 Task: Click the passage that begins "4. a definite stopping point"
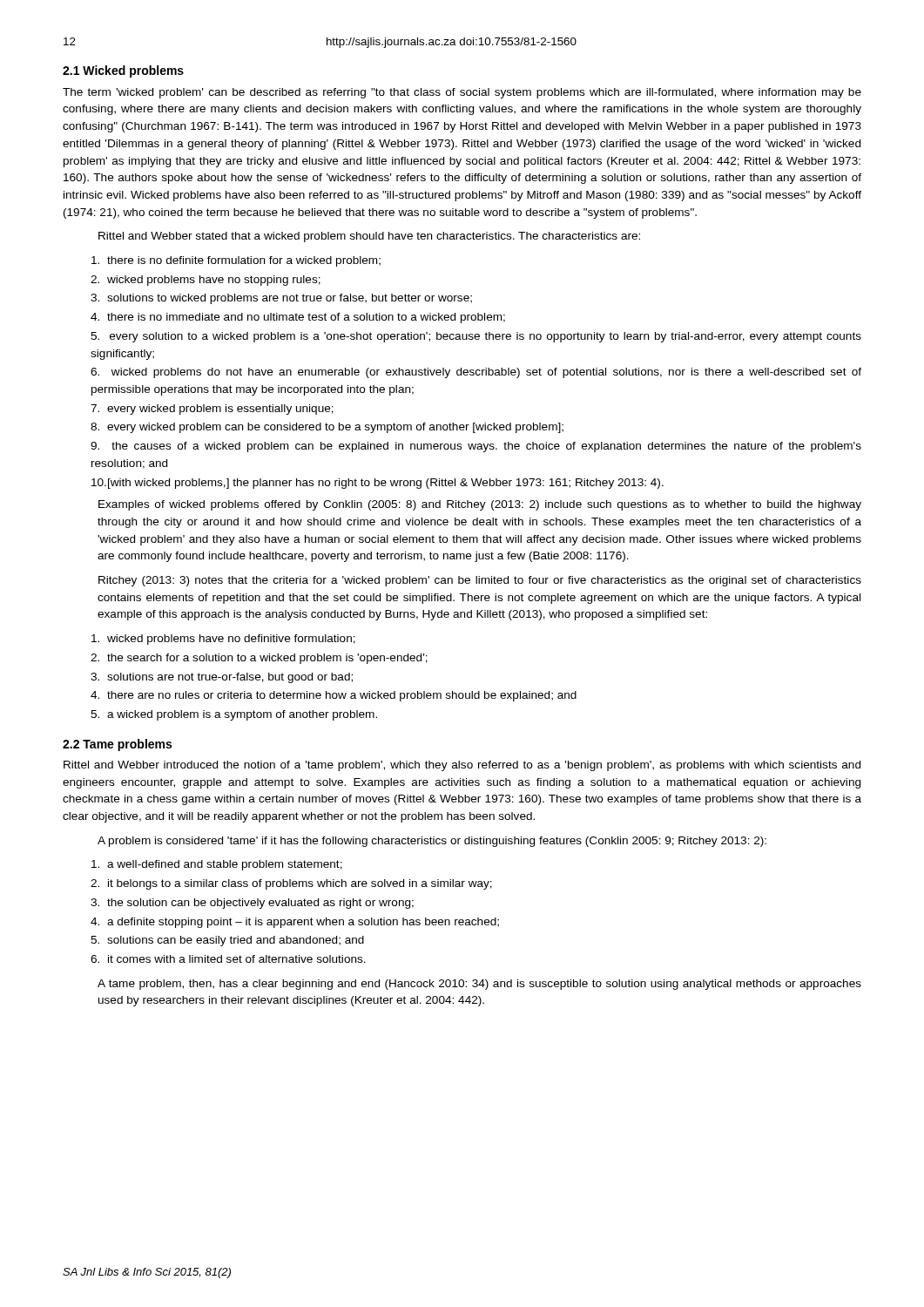[295, 921]
